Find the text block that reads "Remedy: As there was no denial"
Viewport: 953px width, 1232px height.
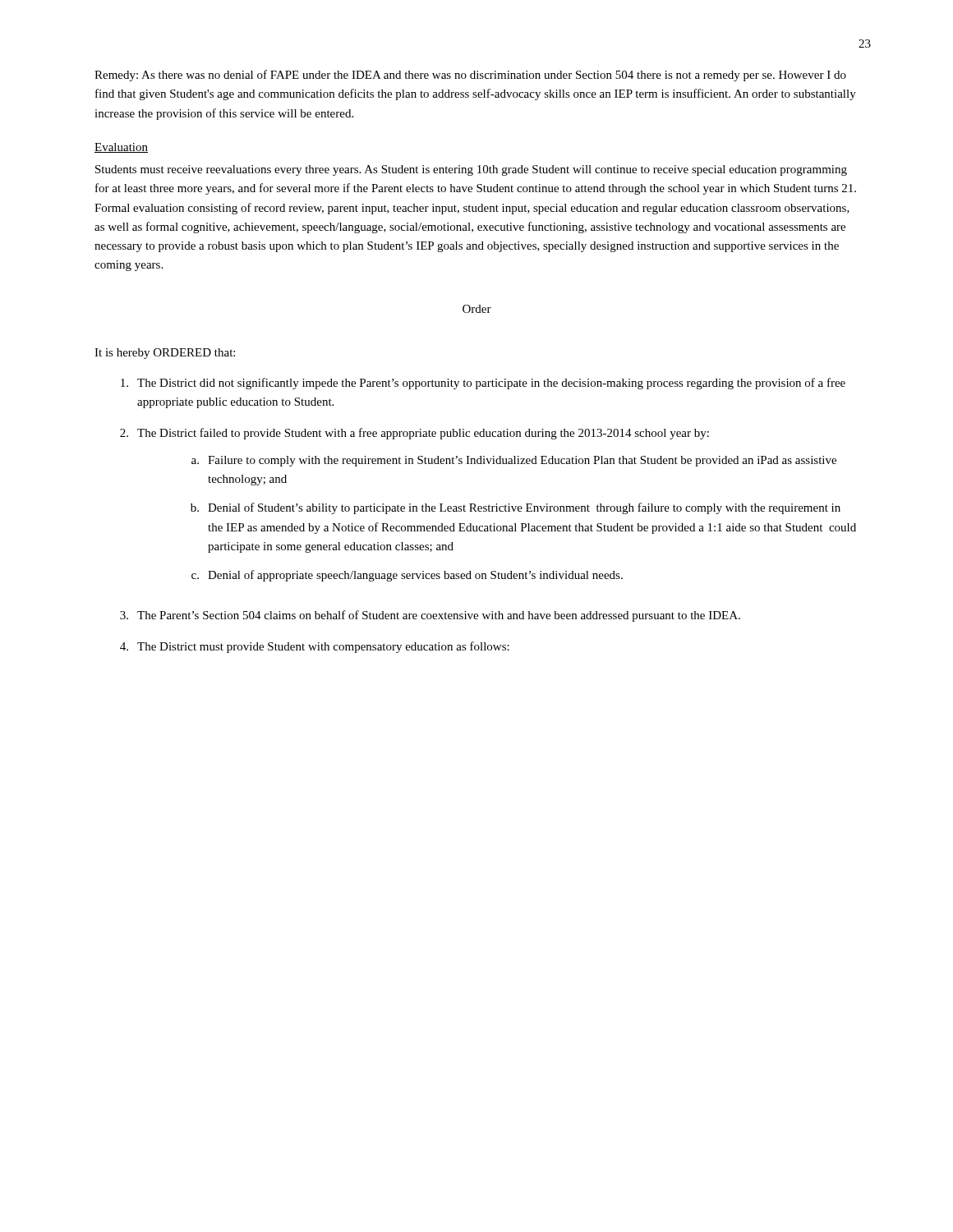(x=475, y=94)
